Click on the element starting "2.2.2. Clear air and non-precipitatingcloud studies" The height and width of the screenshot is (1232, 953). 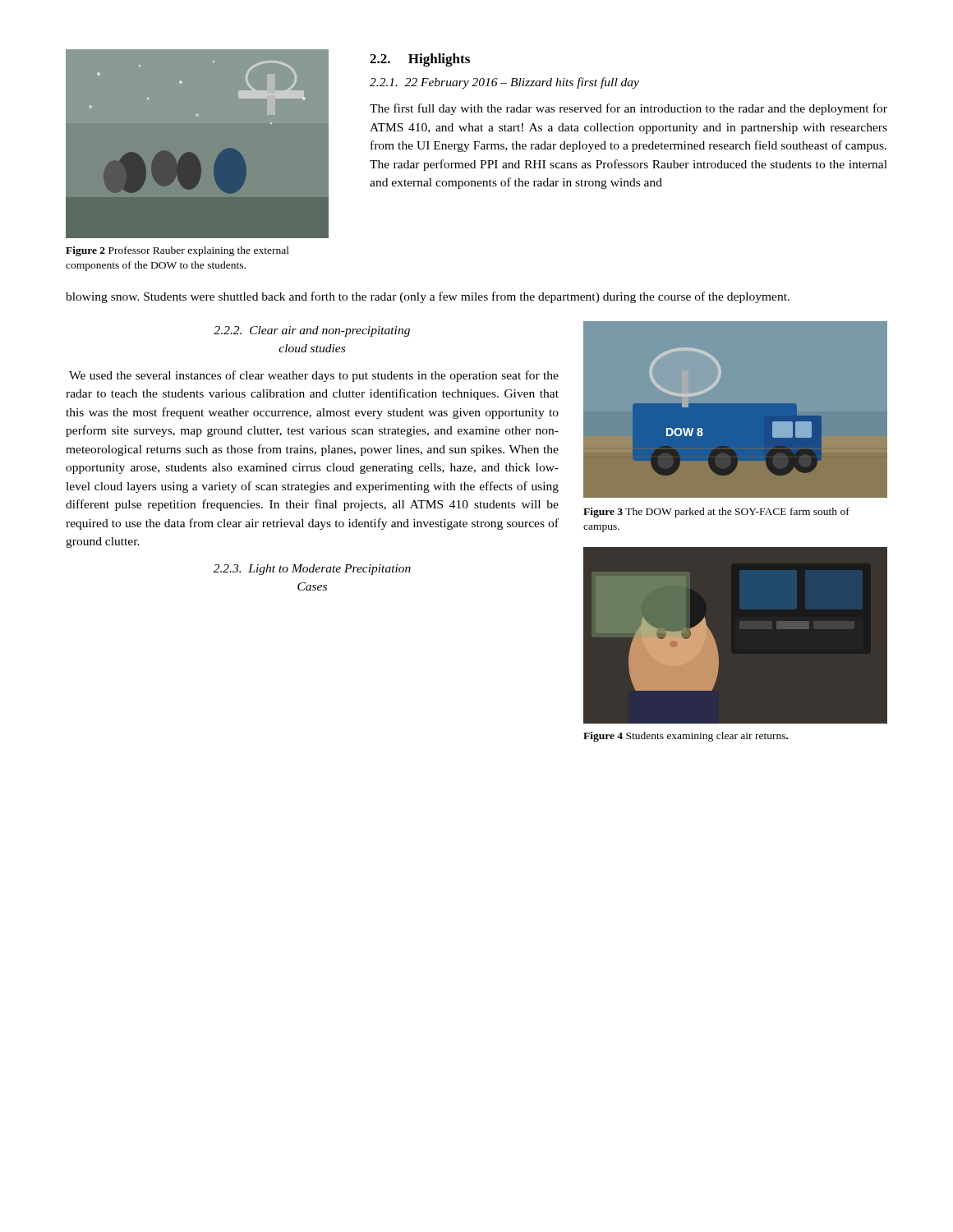[x=312, y=339]
